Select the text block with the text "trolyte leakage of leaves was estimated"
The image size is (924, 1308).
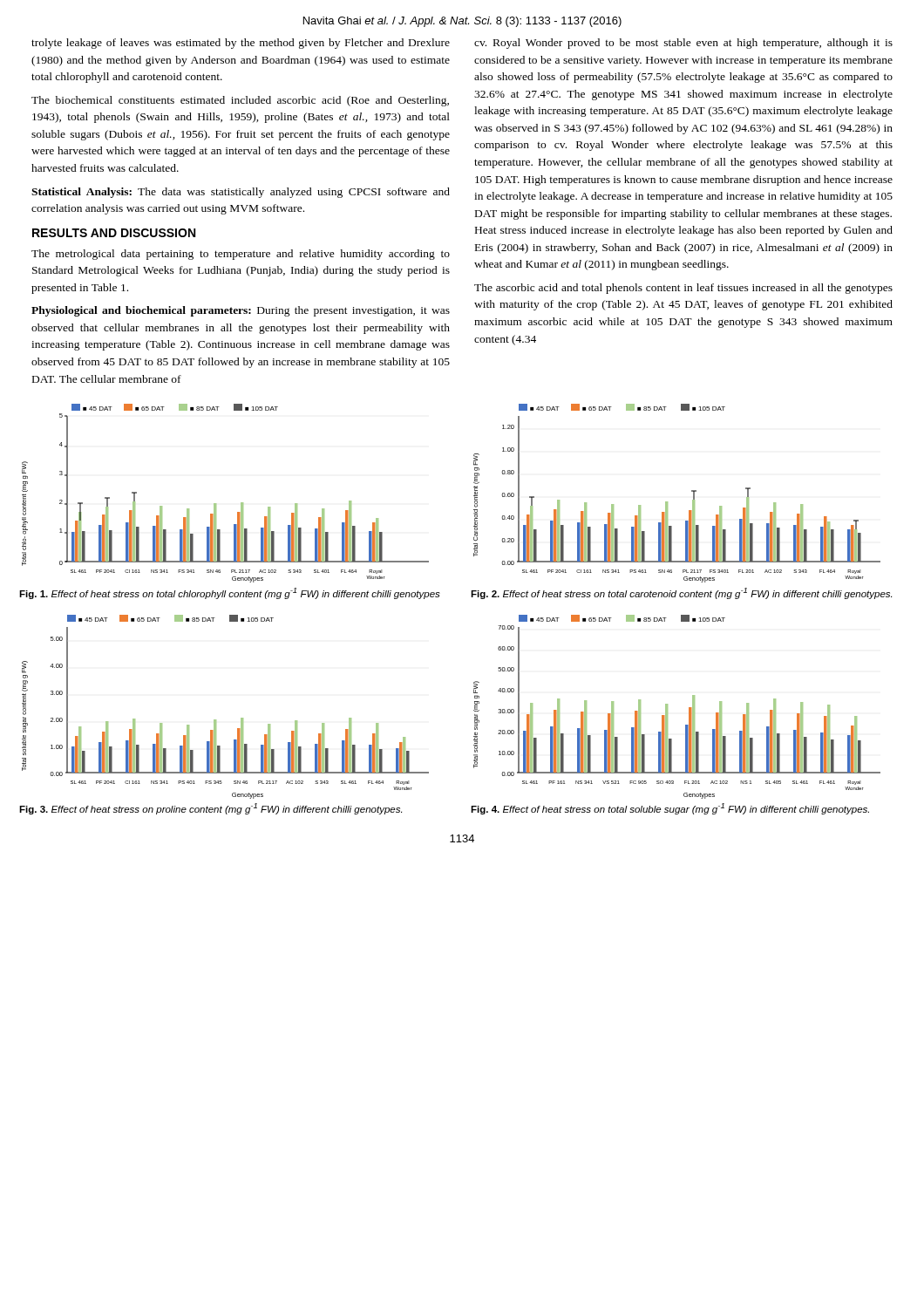point(241,125)
